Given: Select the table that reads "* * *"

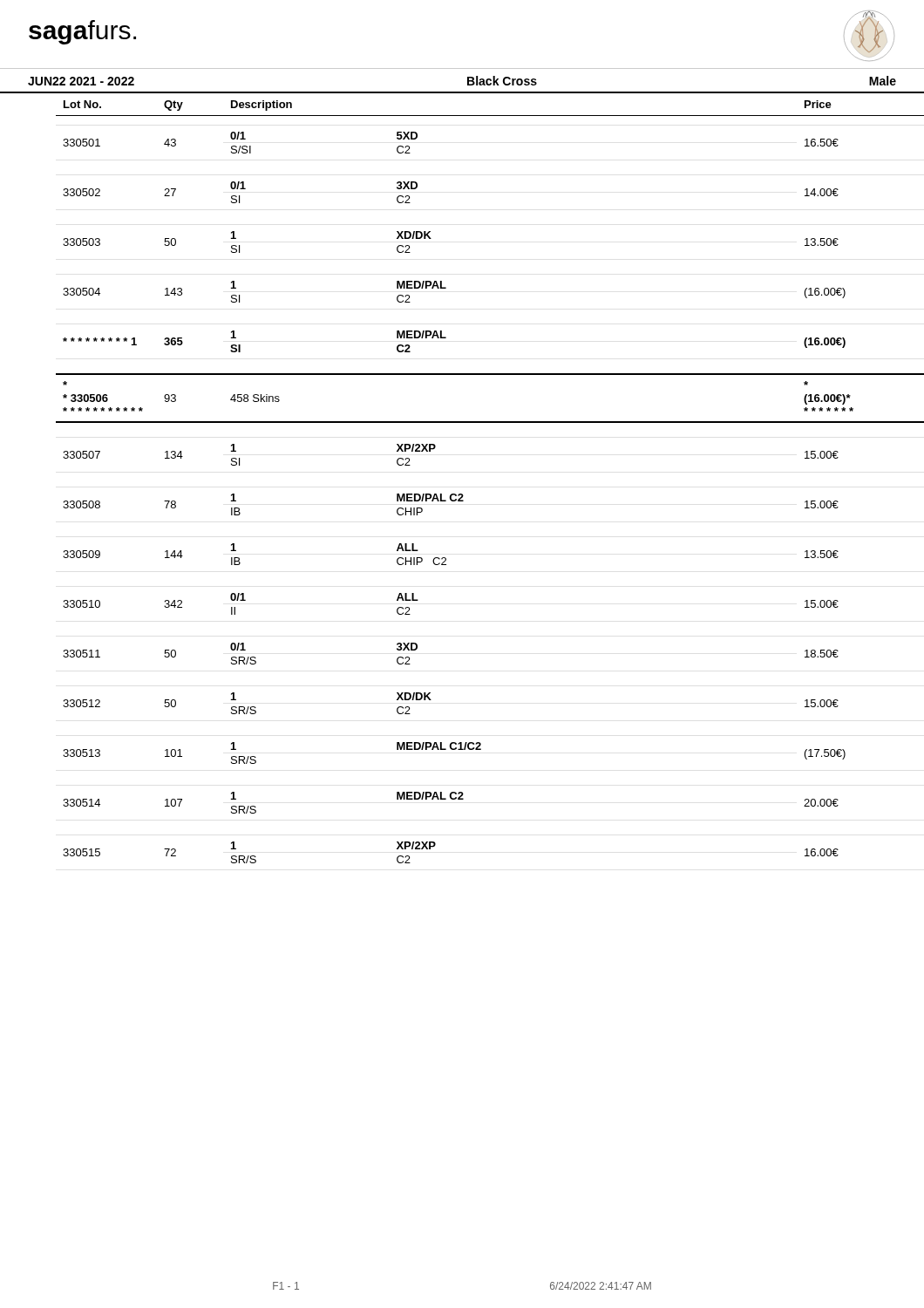Looking at the screenshot, I should coord(462,482).
